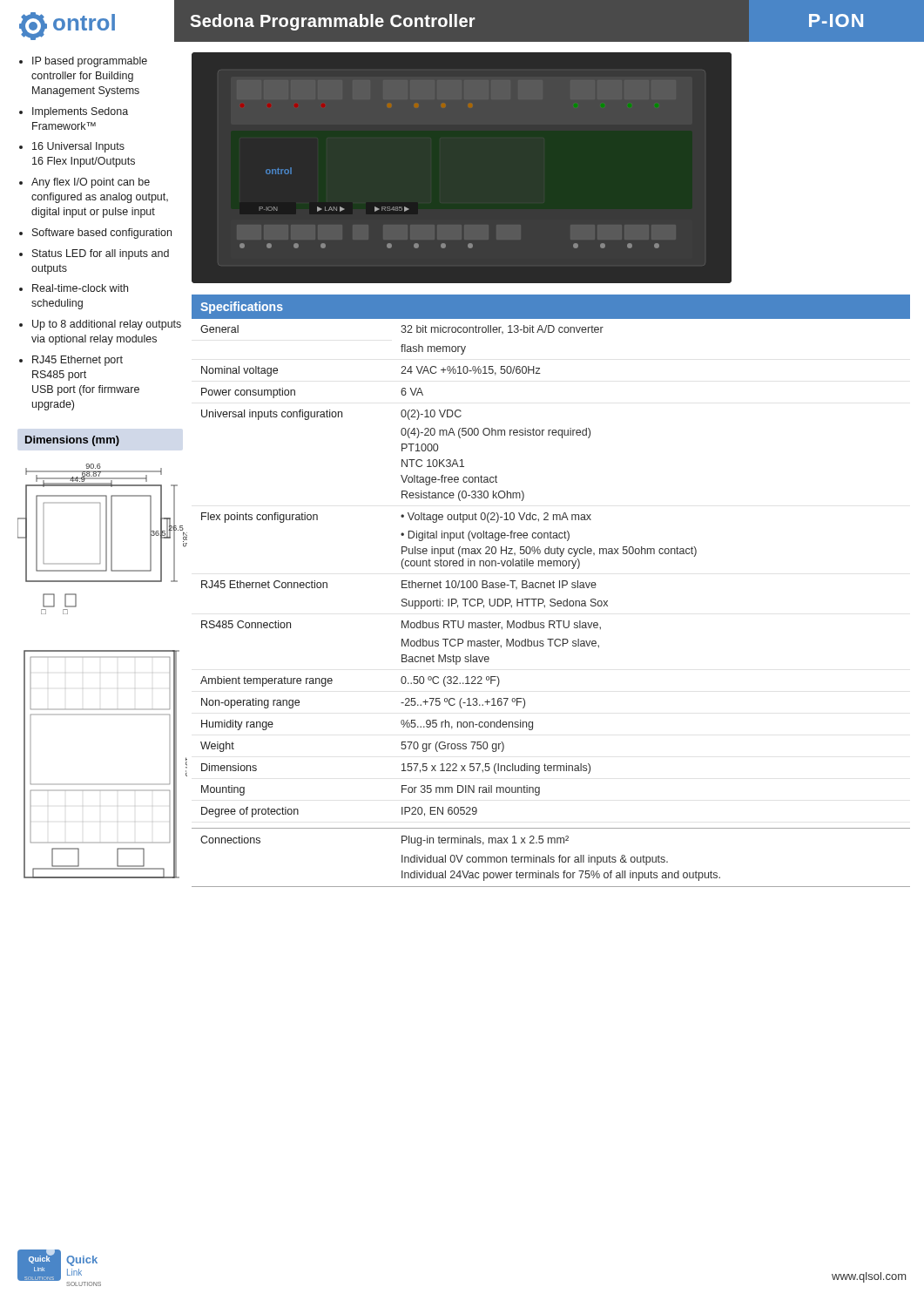Find the photo

point(462,168)
